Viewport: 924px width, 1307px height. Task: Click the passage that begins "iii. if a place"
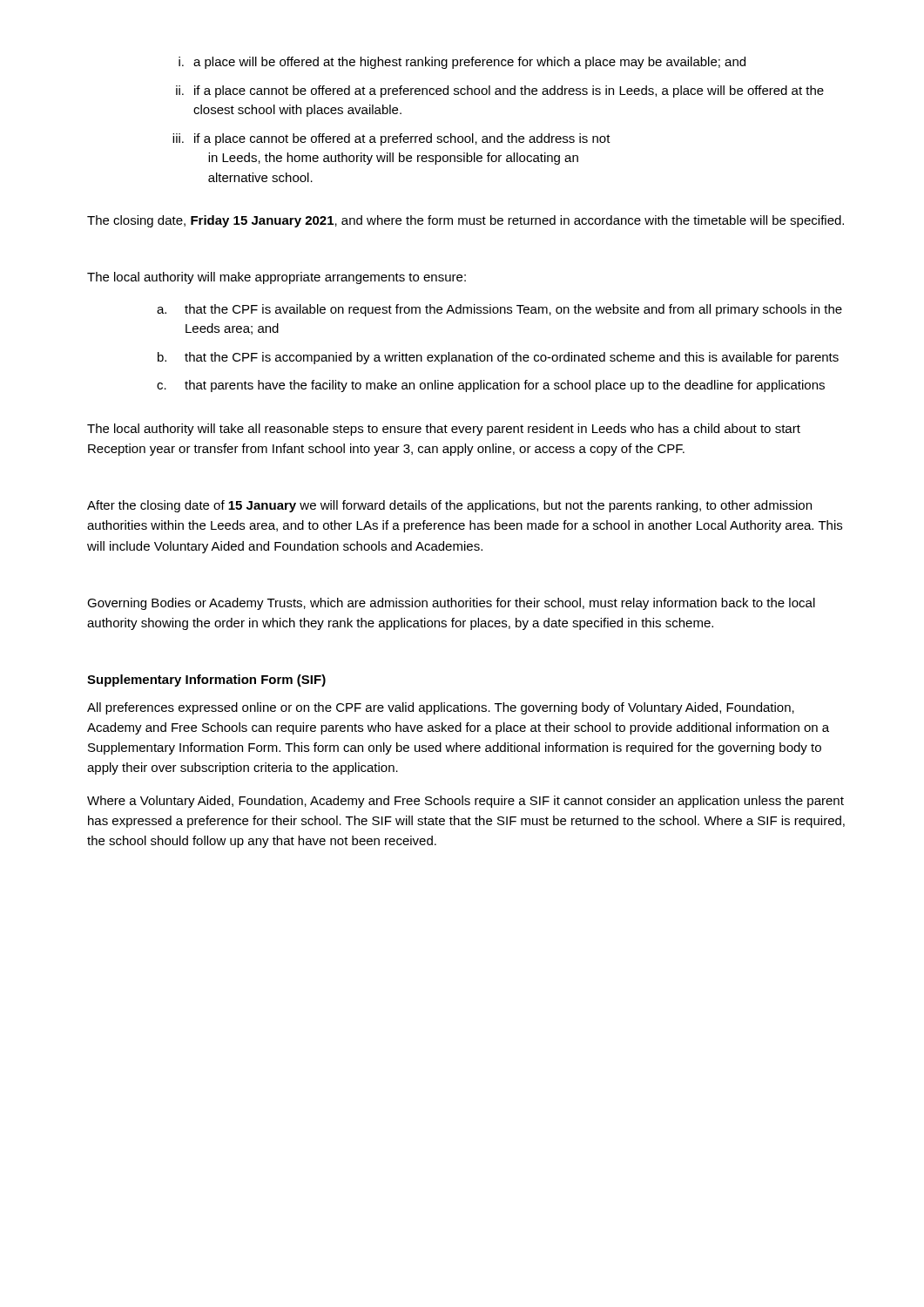pyautogui.click(x=501, y=158)
